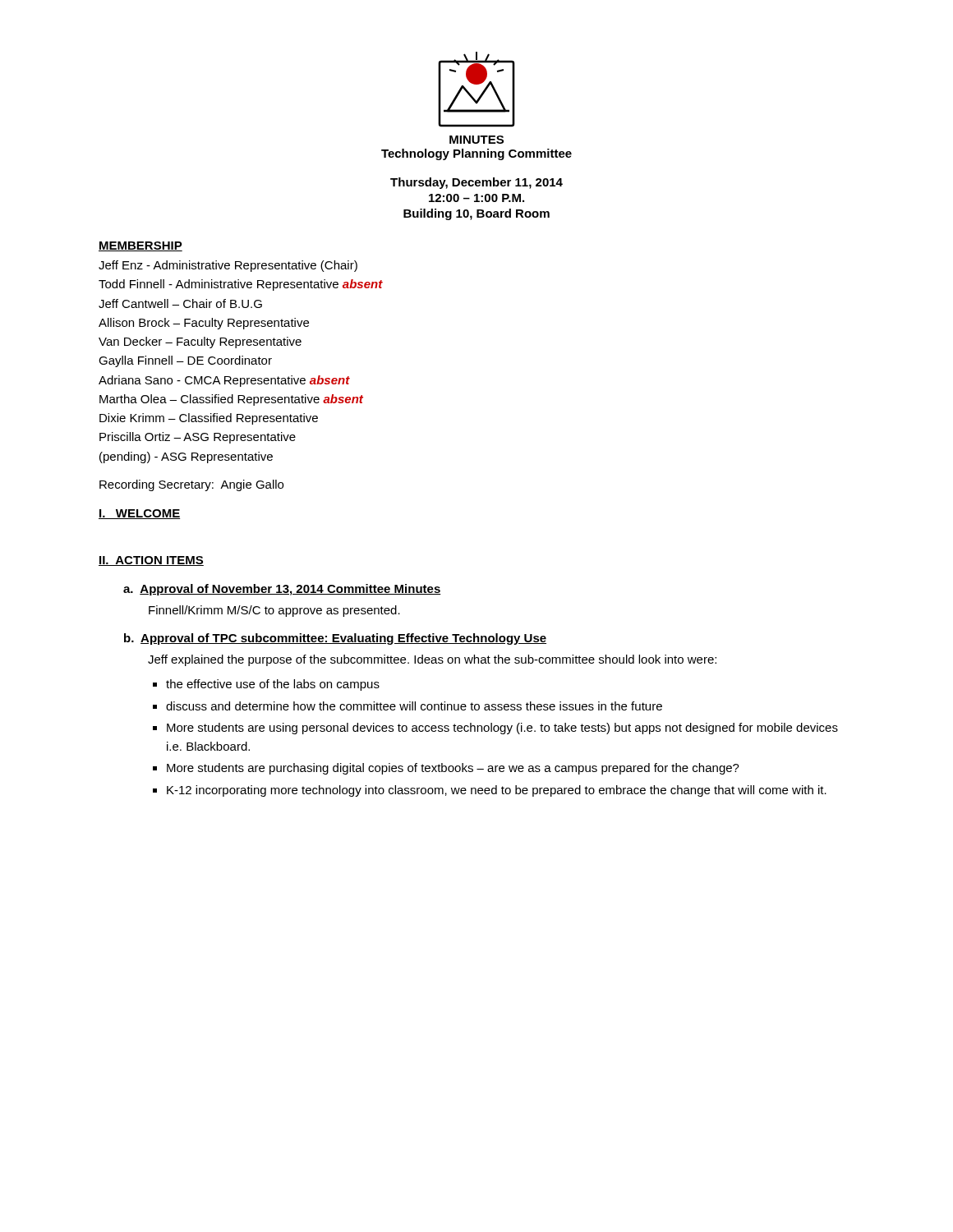Viewport: 953px width, 1232px height.
Task: Locate the region starting "b. Approval of TPC subcommittee:"
Action: [x=335, y=638]
